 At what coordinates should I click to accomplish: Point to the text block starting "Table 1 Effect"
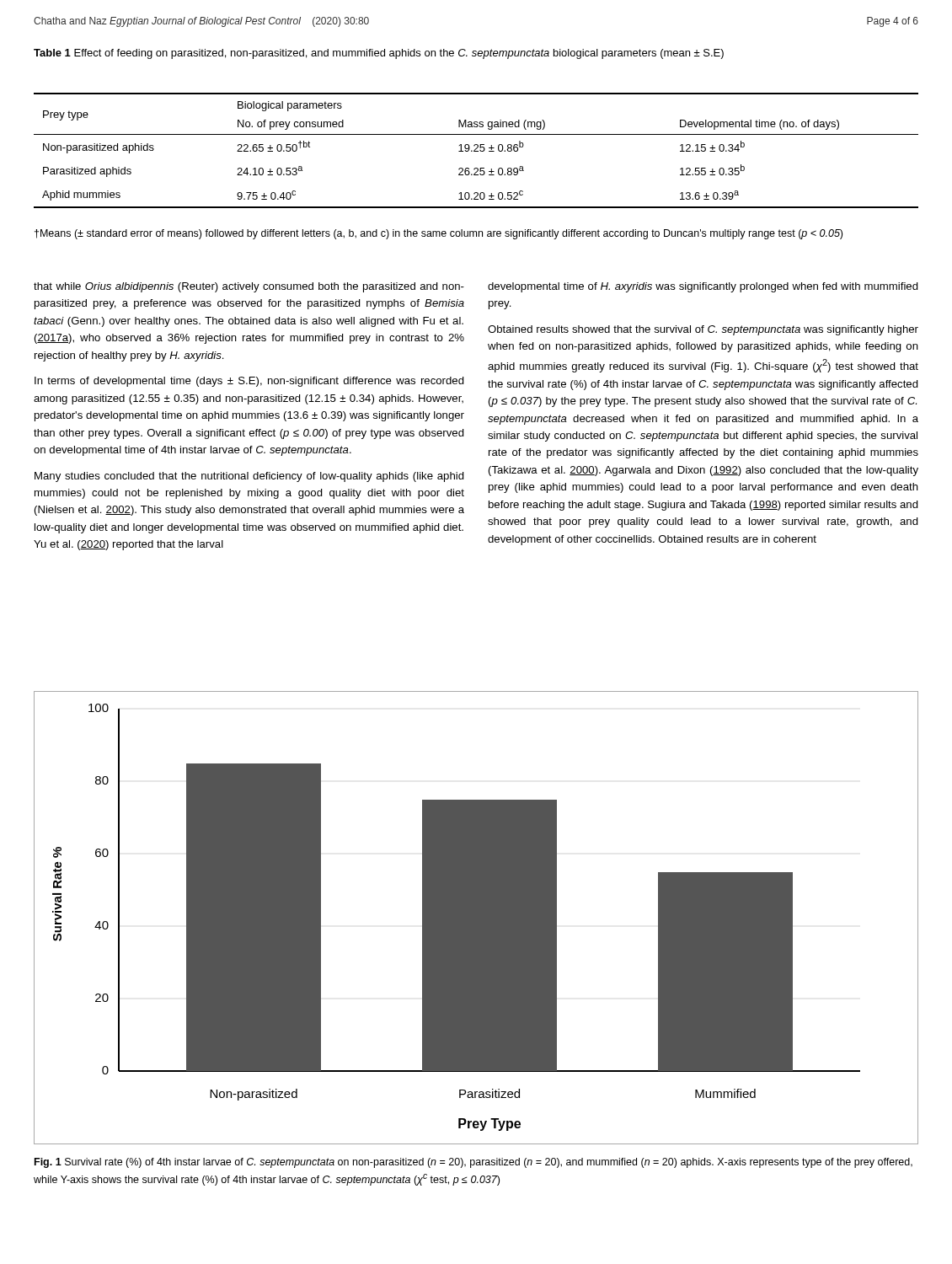379,53
